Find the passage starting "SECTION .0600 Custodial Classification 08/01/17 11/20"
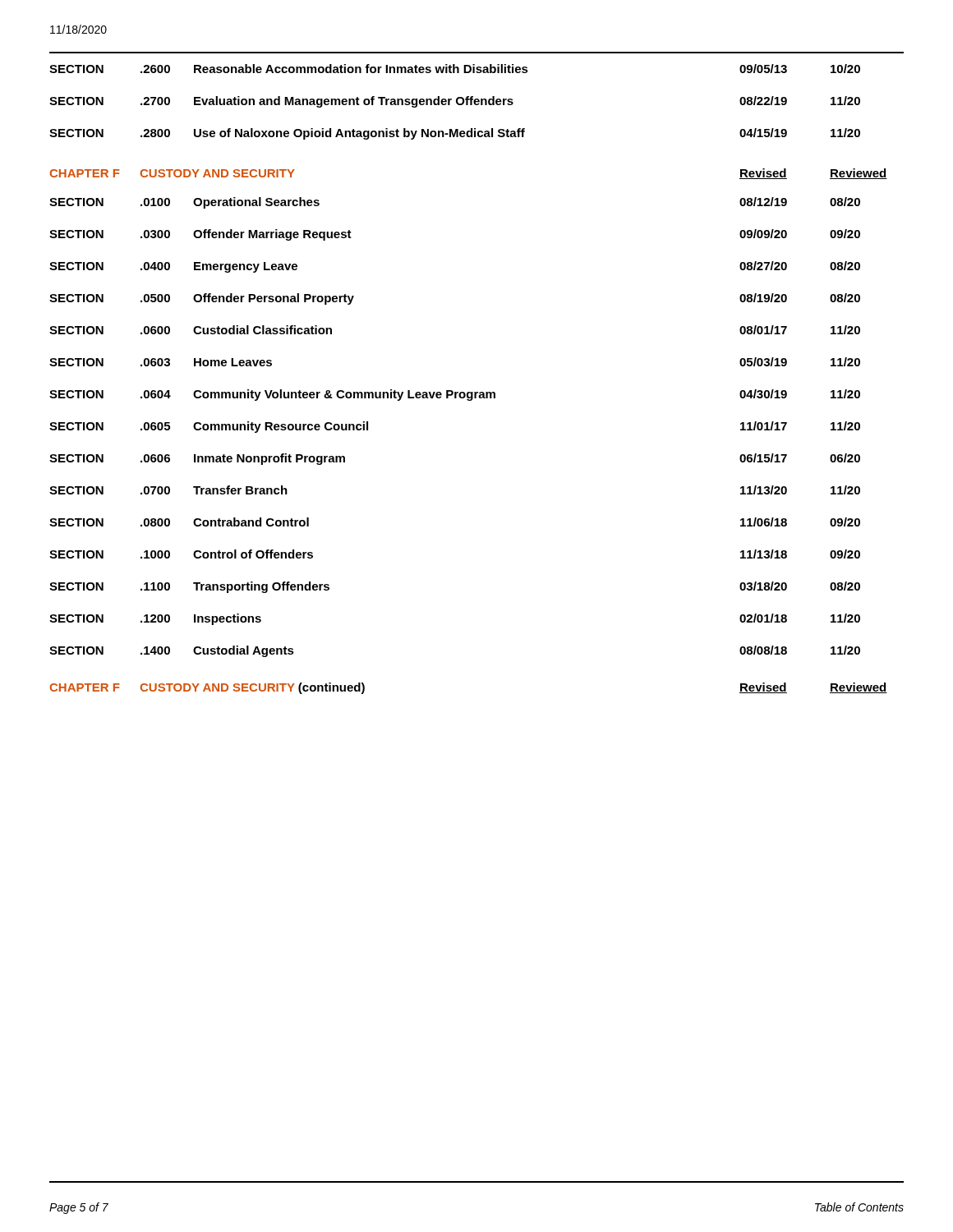The height and width of the screenshot is (1232, 953). 78,330
